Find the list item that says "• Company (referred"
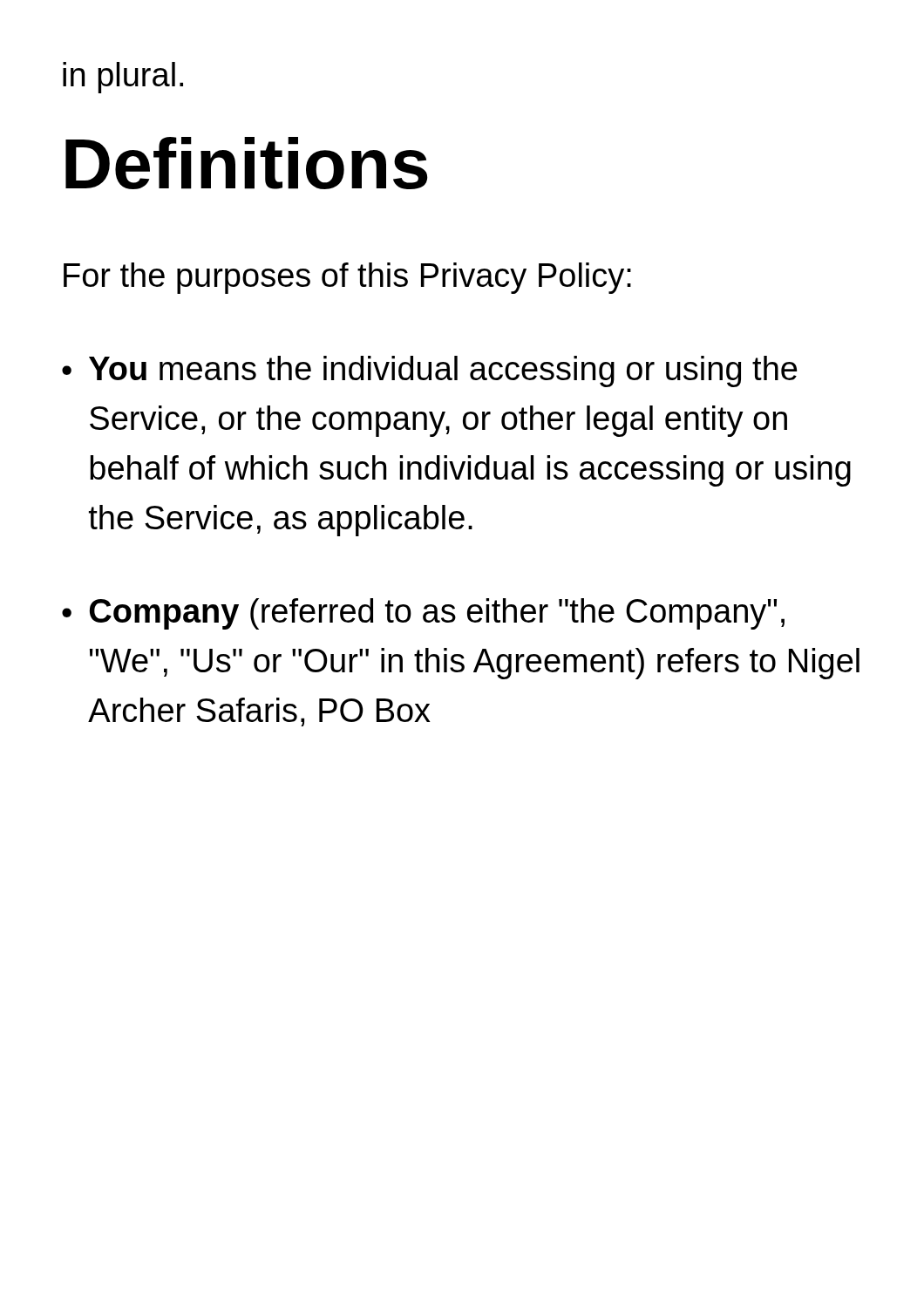This screenshot has width=924, height=1308. point(462,662)
